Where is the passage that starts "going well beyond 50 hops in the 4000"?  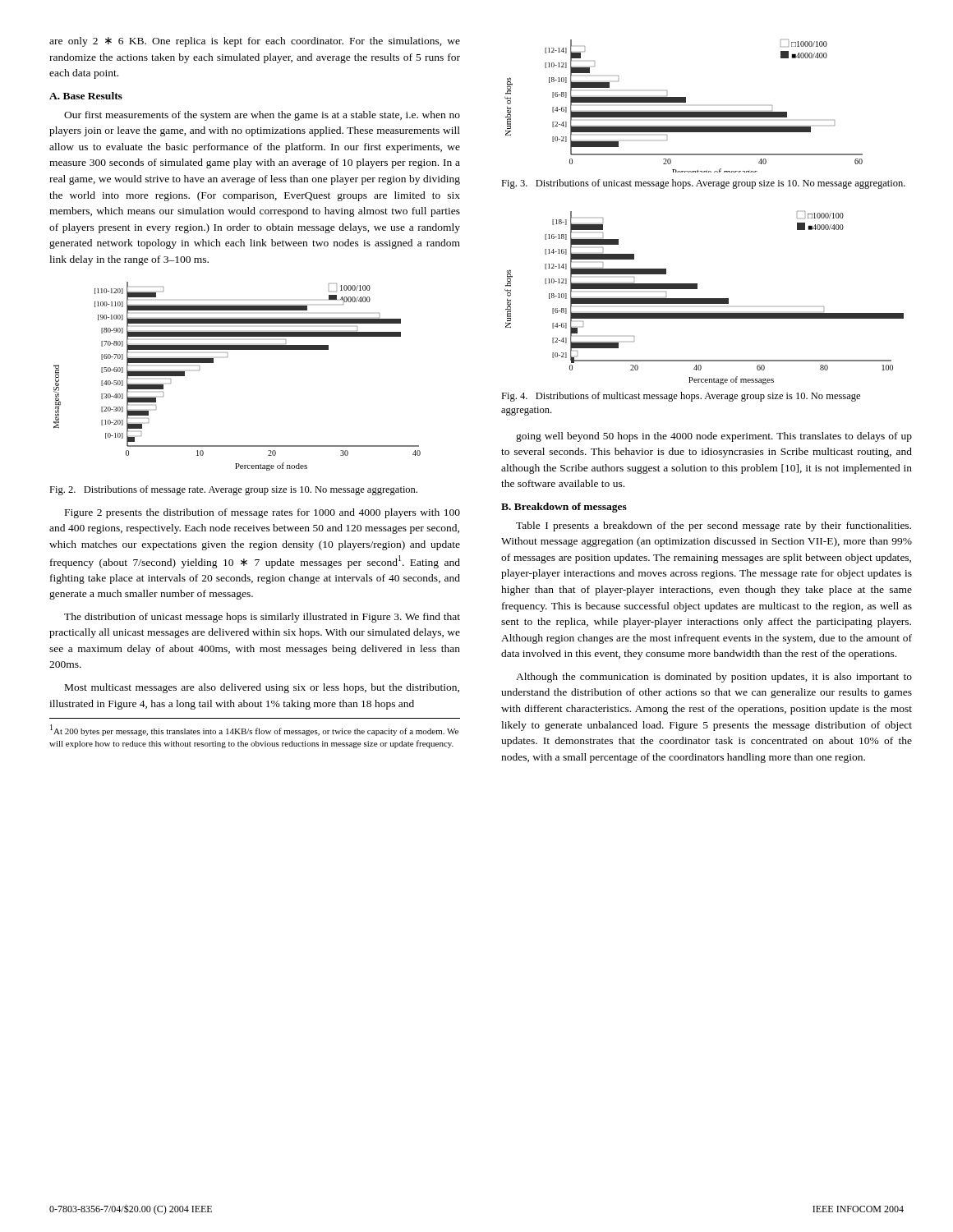707,459
